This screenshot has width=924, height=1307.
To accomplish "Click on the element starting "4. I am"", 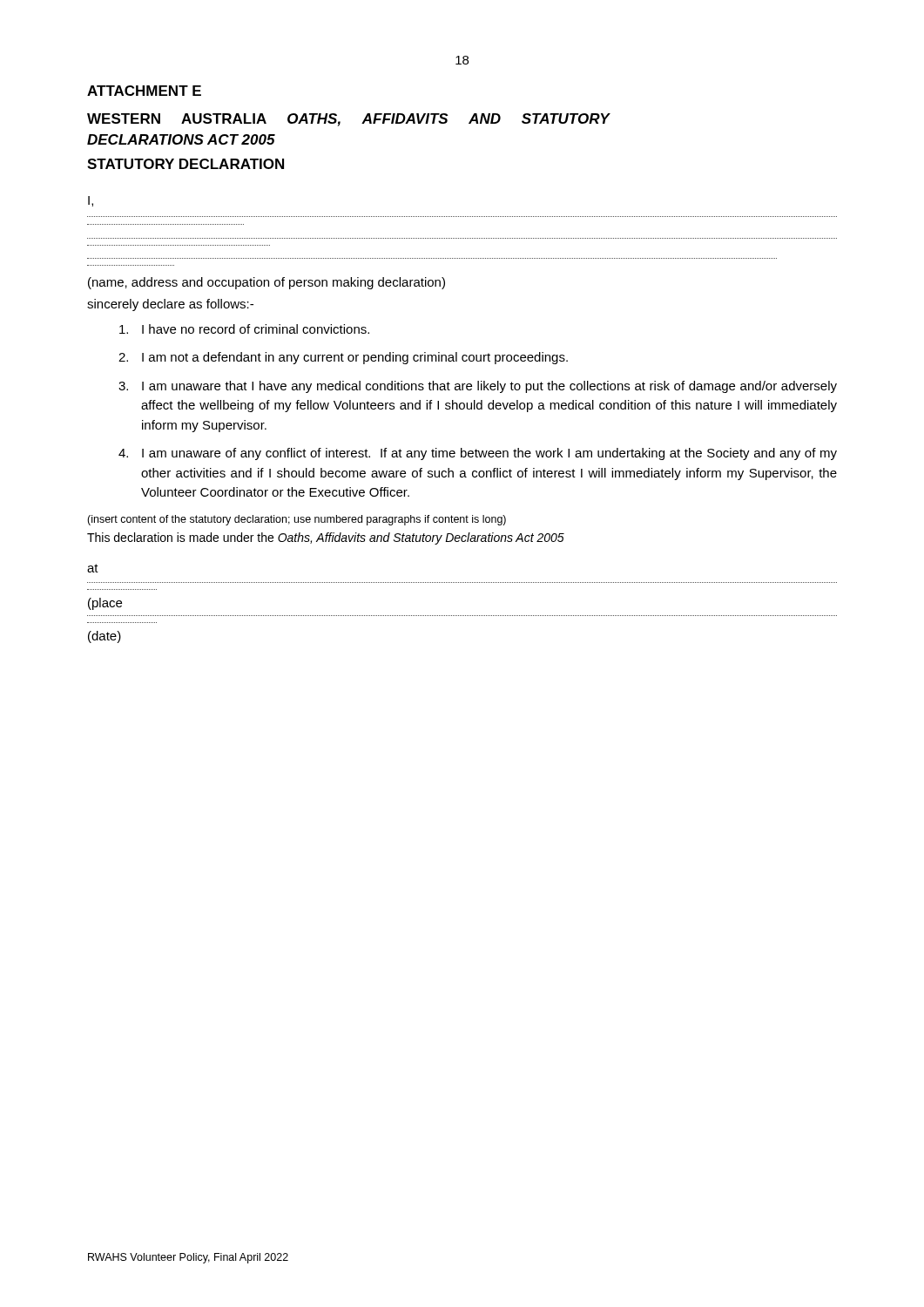I will click(478, 473).
